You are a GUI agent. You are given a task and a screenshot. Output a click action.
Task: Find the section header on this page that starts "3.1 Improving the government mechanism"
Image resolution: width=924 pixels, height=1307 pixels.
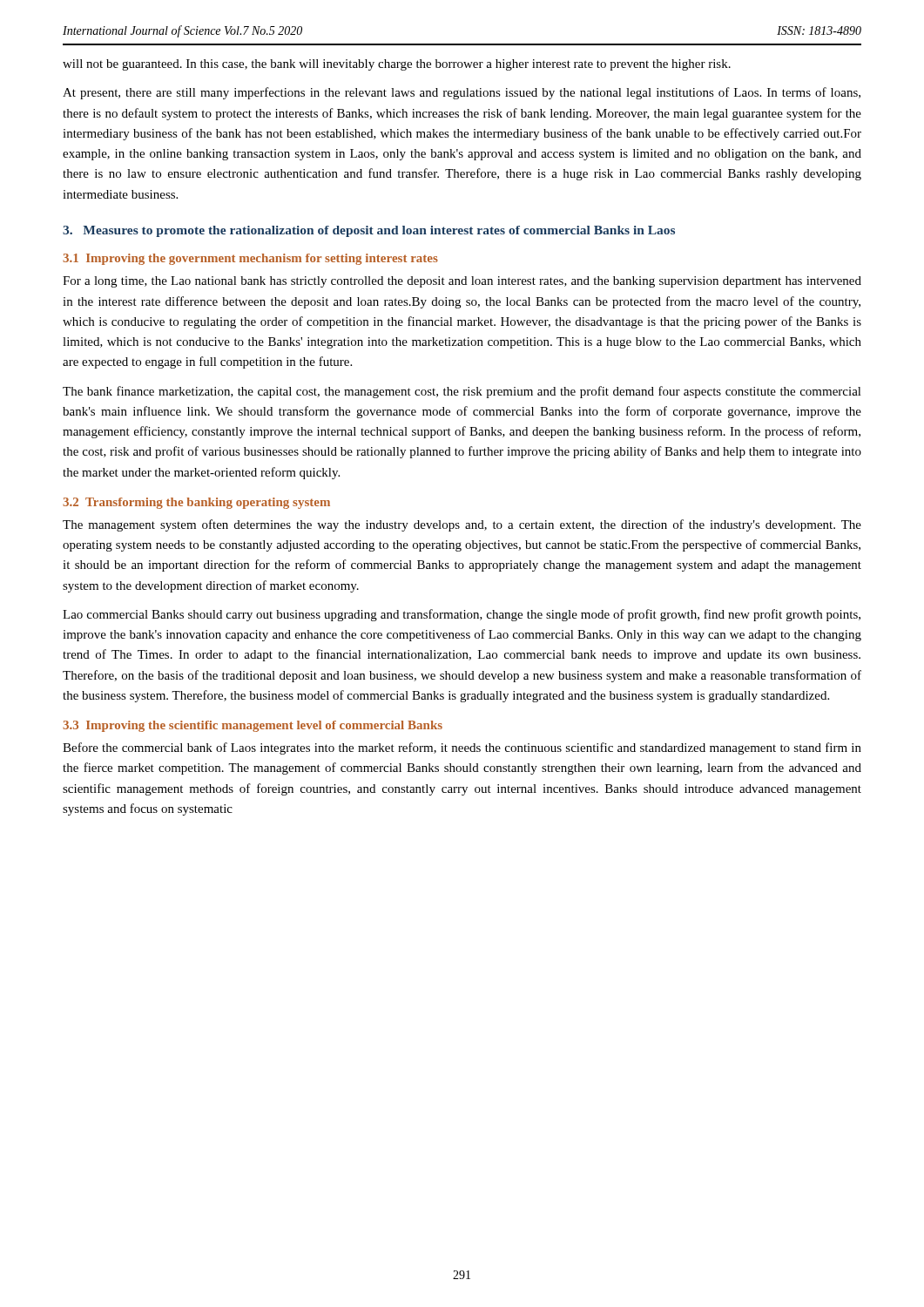pos(250,258)
